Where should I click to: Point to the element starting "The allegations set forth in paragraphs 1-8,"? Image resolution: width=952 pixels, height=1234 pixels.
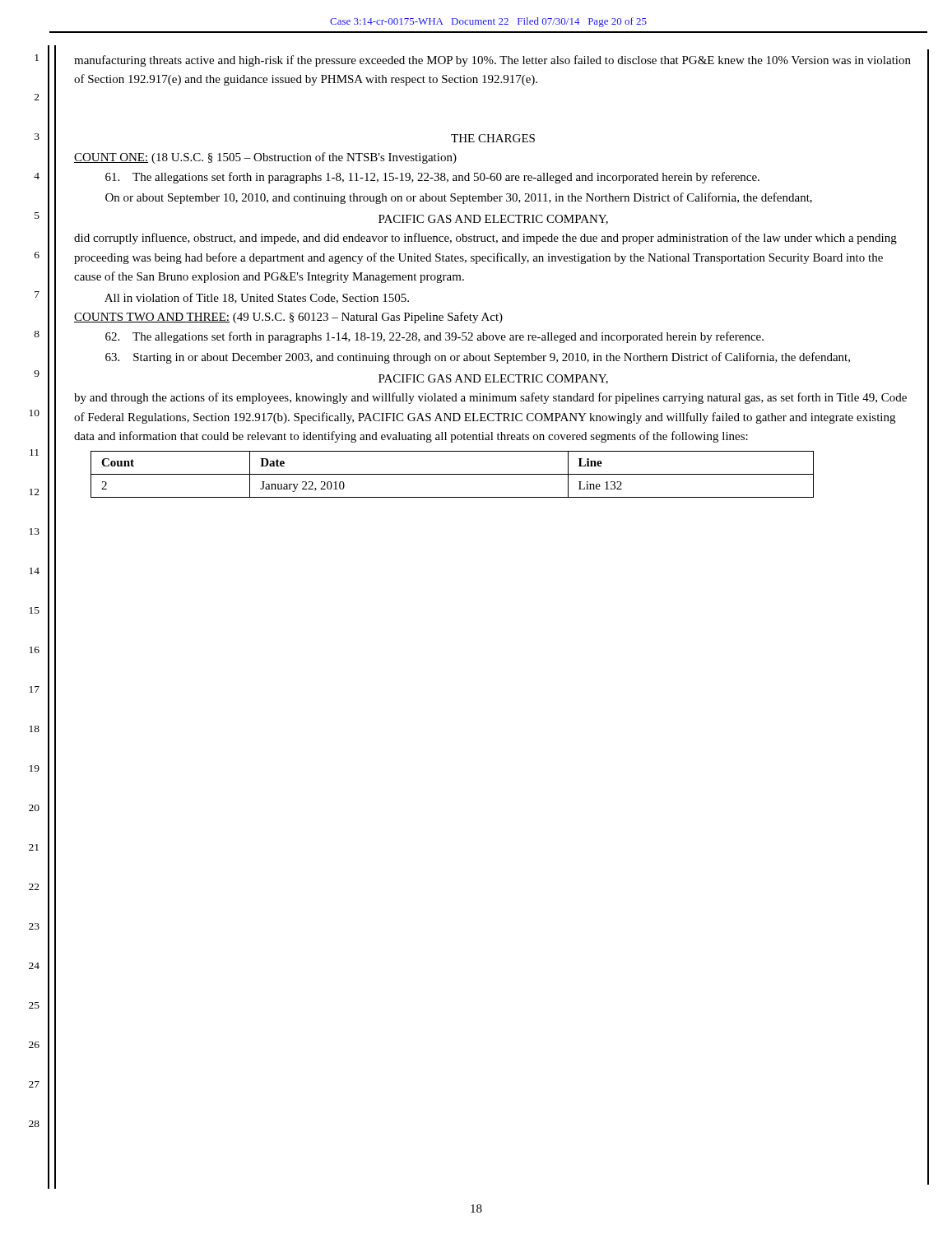pos(417,177)
